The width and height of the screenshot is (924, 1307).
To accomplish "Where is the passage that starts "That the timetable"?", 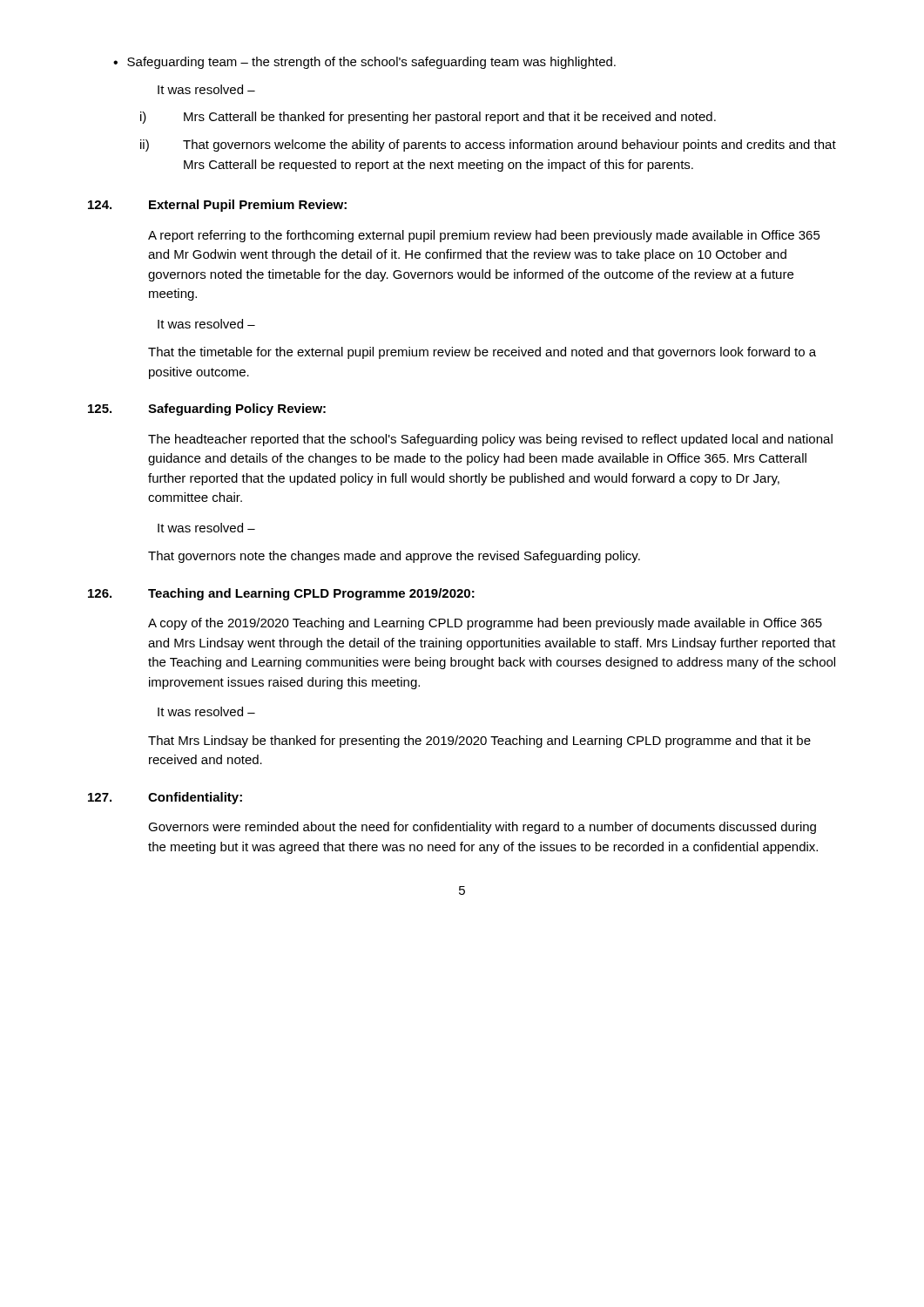I will coord(482,361).
